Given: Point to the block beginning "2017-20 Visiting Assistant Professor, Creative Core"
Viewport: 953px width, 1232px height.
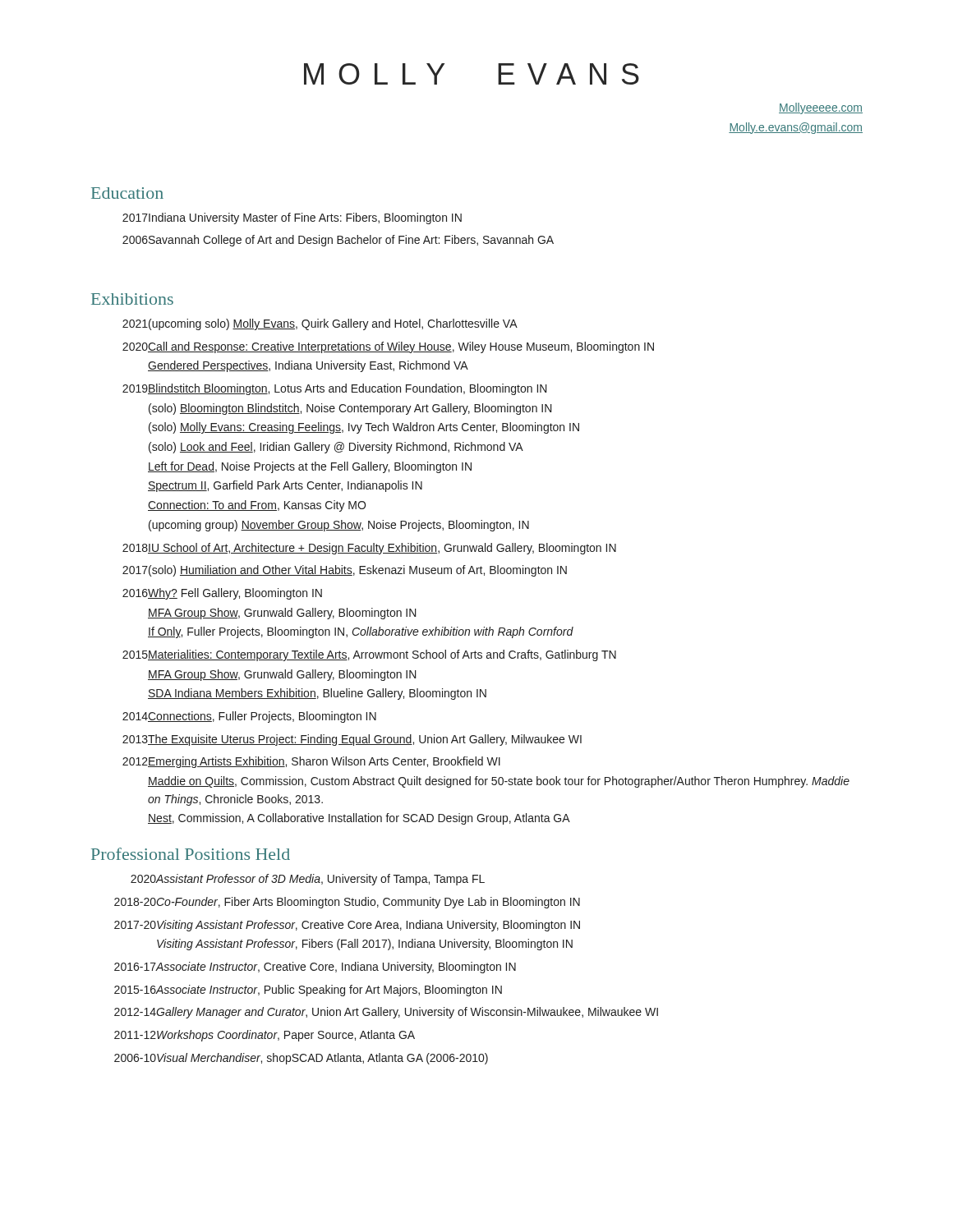Looking at the screenshot, I should pyautogui.click(x=476, y=935).
